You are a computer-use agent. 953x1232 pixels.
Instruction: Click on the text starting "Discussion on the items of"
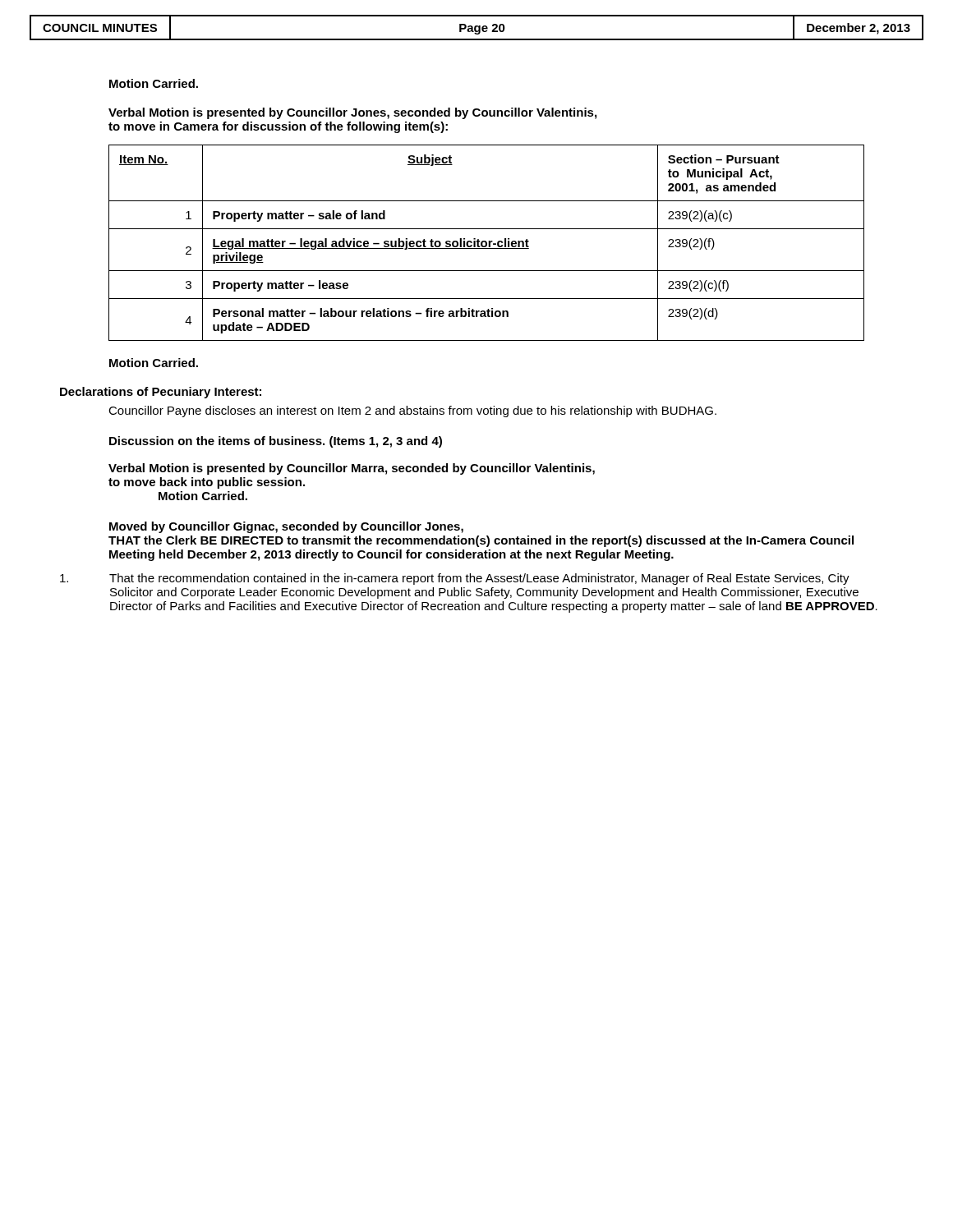tap(276, 441)
